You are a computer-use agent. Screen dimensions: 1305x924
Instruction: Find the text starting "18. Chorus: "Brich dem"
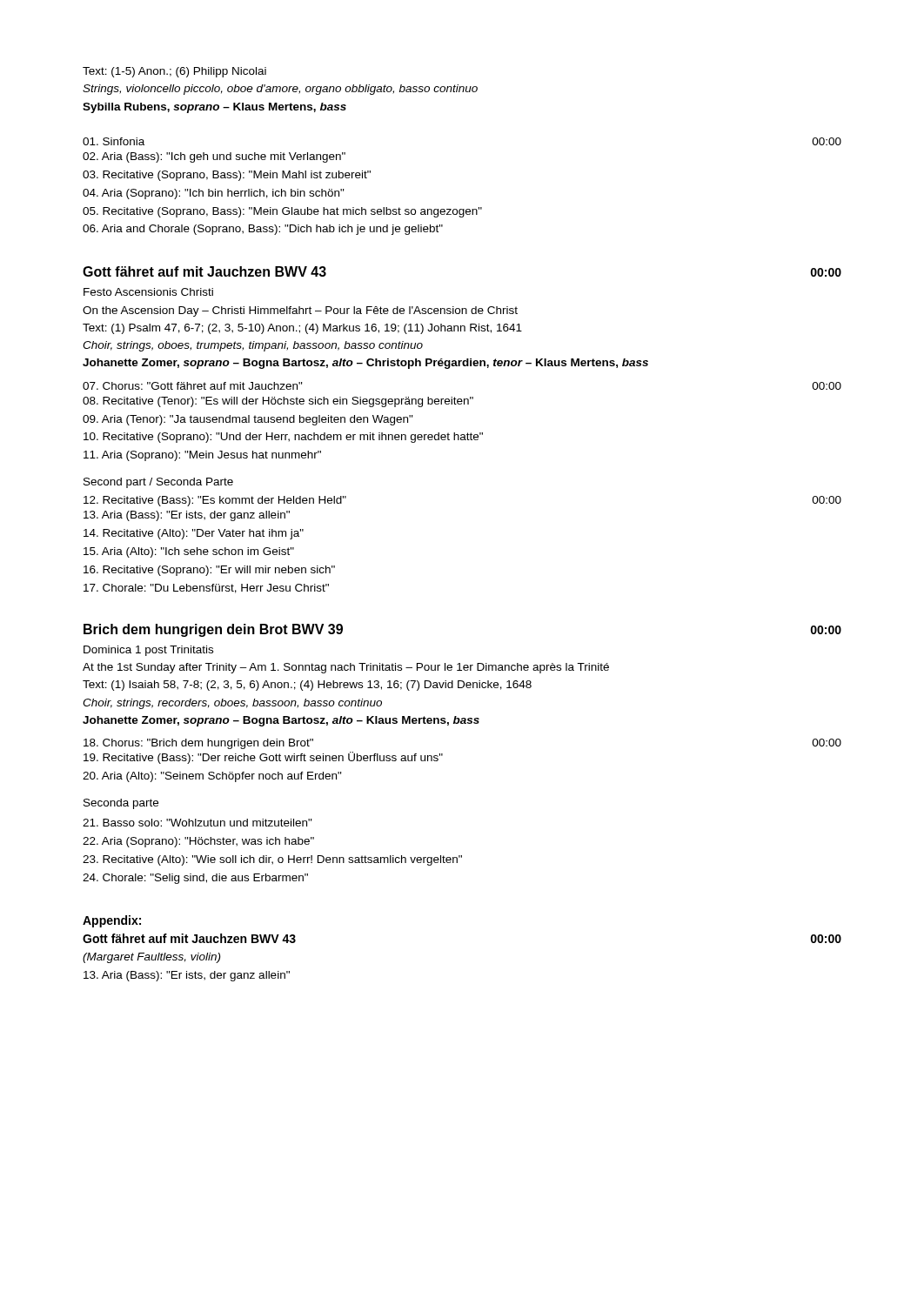click(199, 743)
